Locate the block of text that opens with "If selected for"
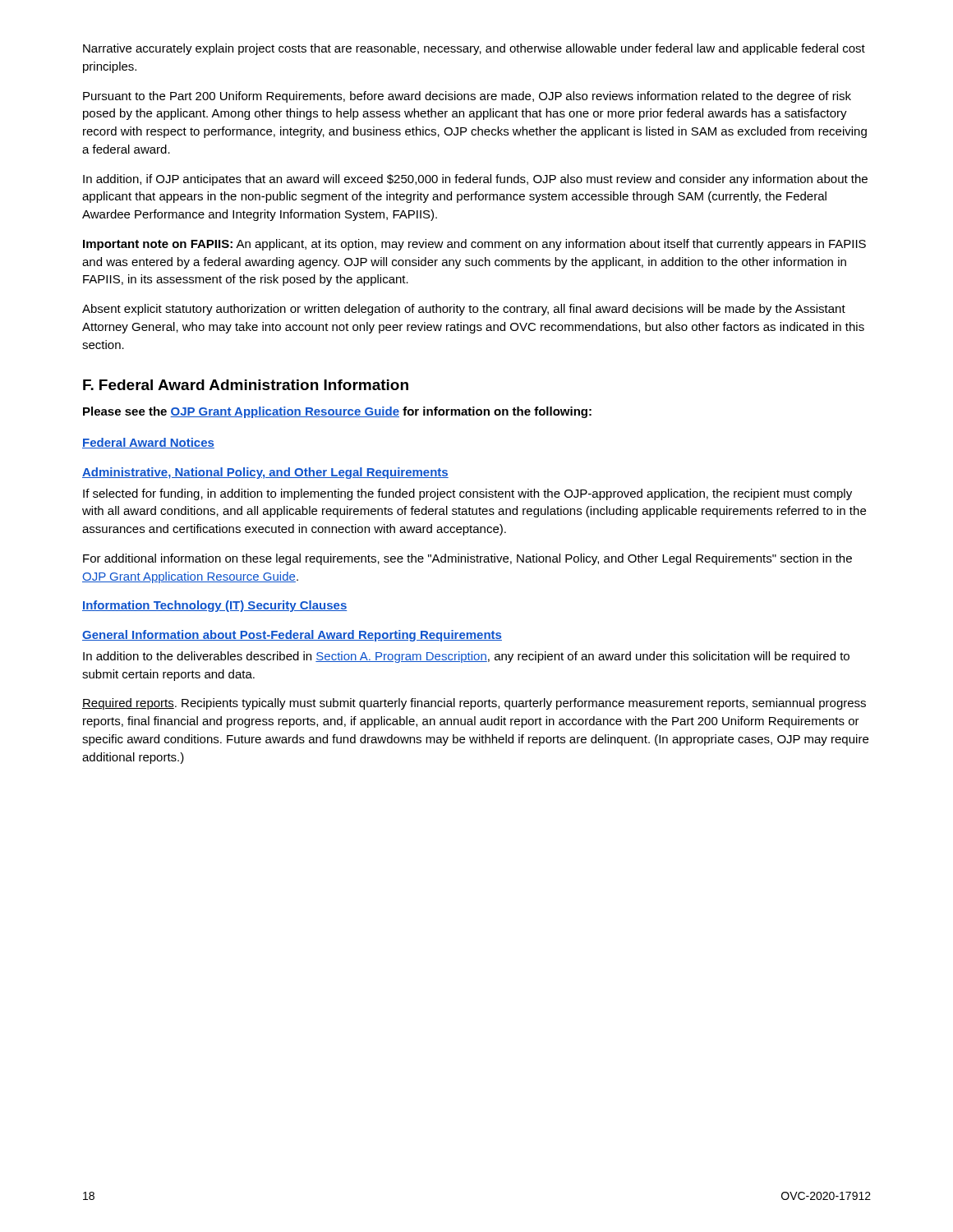The width and height of the screenshot is (953, 1232). point(476,511)
